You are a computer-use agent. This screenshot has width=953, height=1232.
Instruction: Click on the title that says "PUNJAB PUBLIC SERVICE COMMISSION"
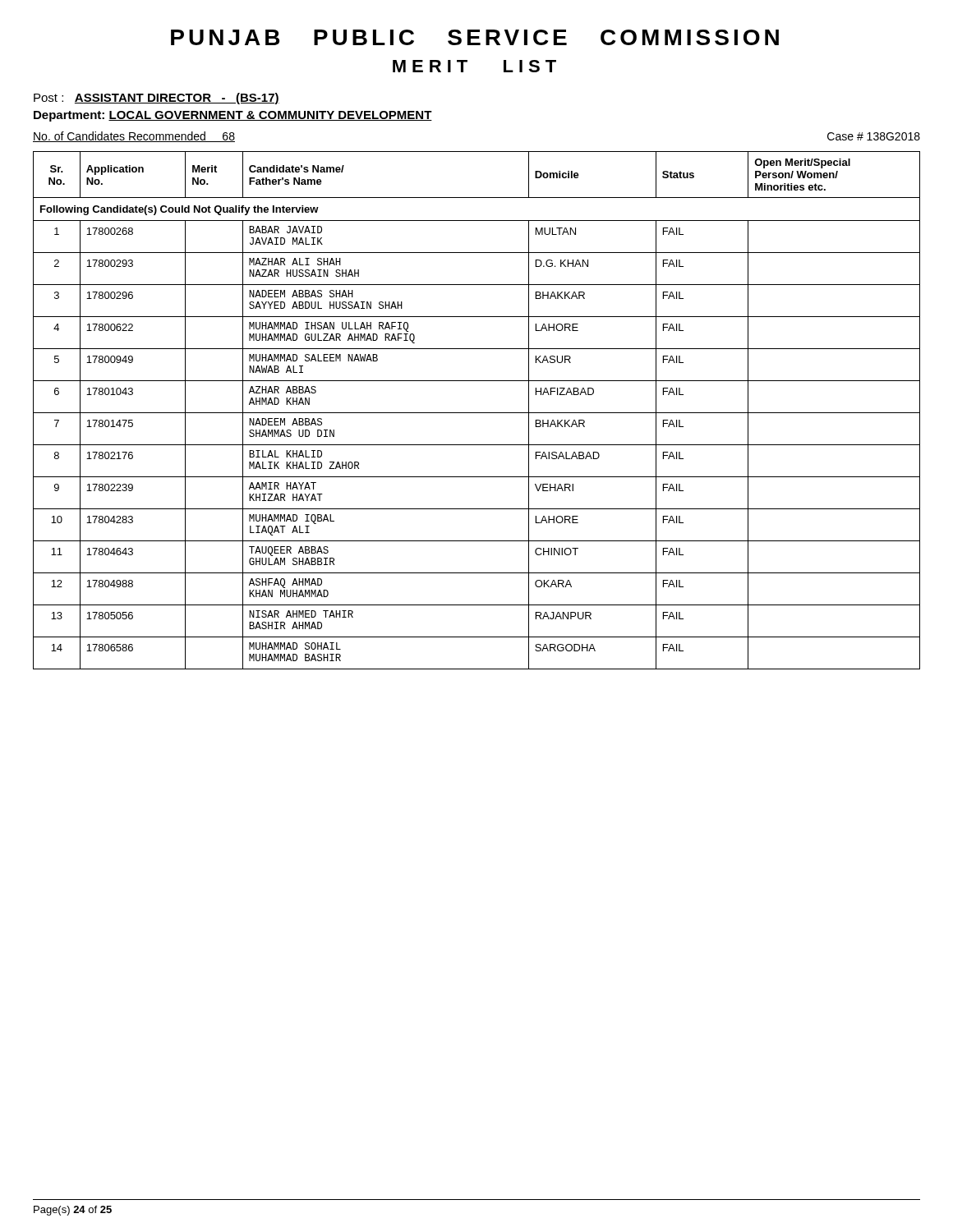pyautogui.click(x=476, y=37)
